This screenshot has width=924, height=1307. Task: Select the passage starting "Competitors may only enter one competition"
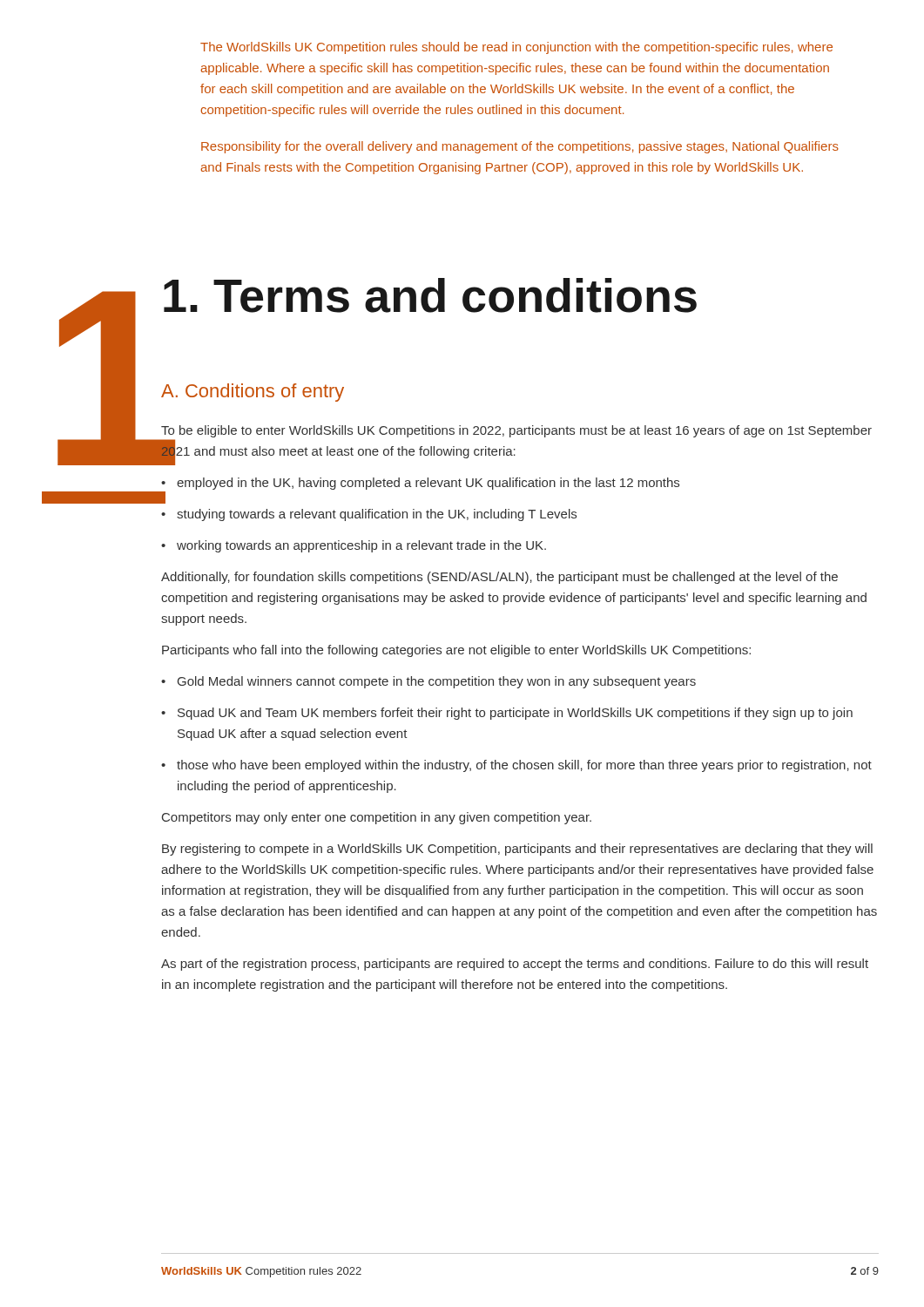(521, 817)
